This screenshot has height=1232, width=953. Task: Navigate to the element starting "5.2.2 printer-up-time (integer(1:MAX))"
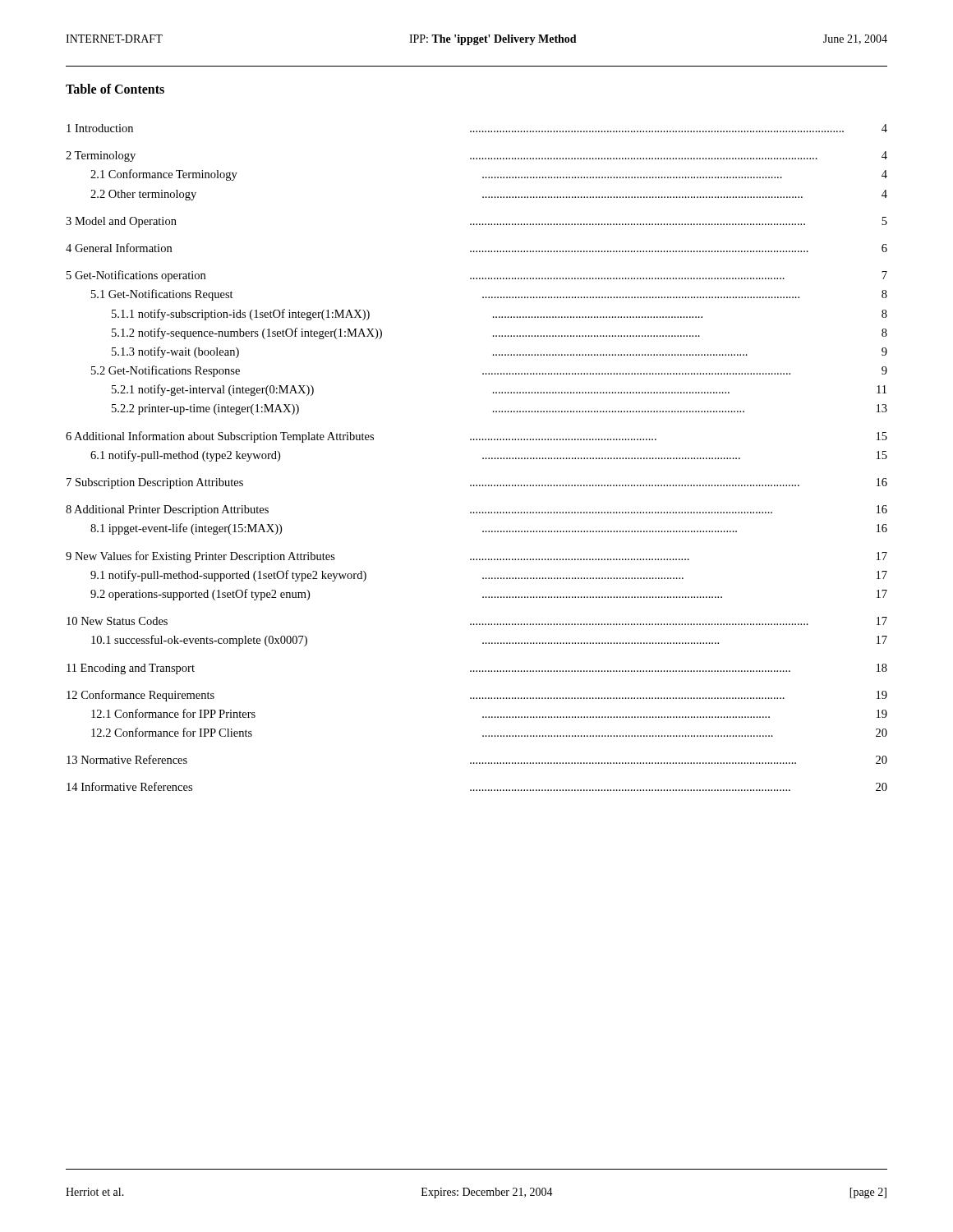pos(499,409)
